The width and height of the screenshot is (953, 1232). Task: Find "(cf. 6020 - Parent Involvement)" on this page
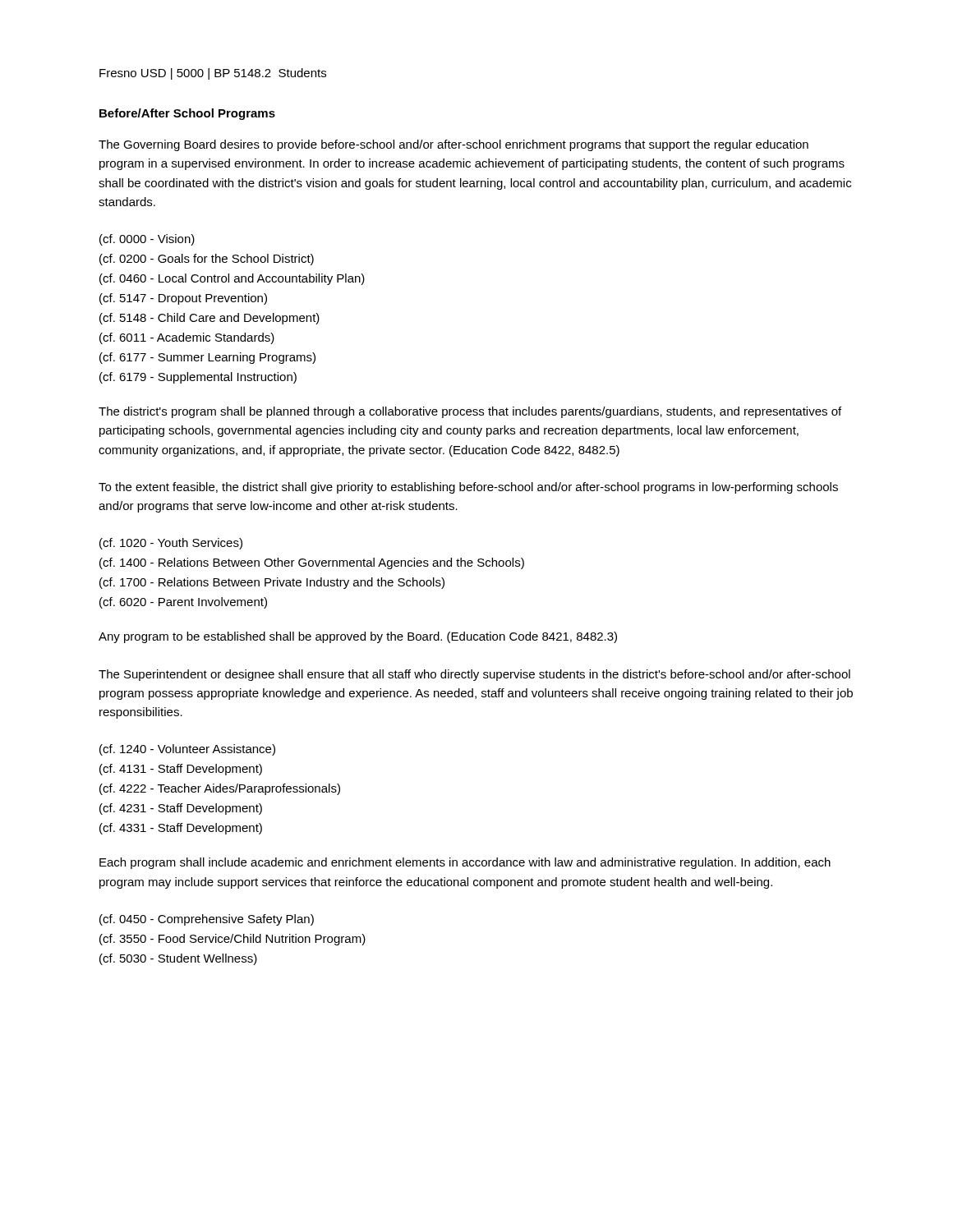point(183,603)
